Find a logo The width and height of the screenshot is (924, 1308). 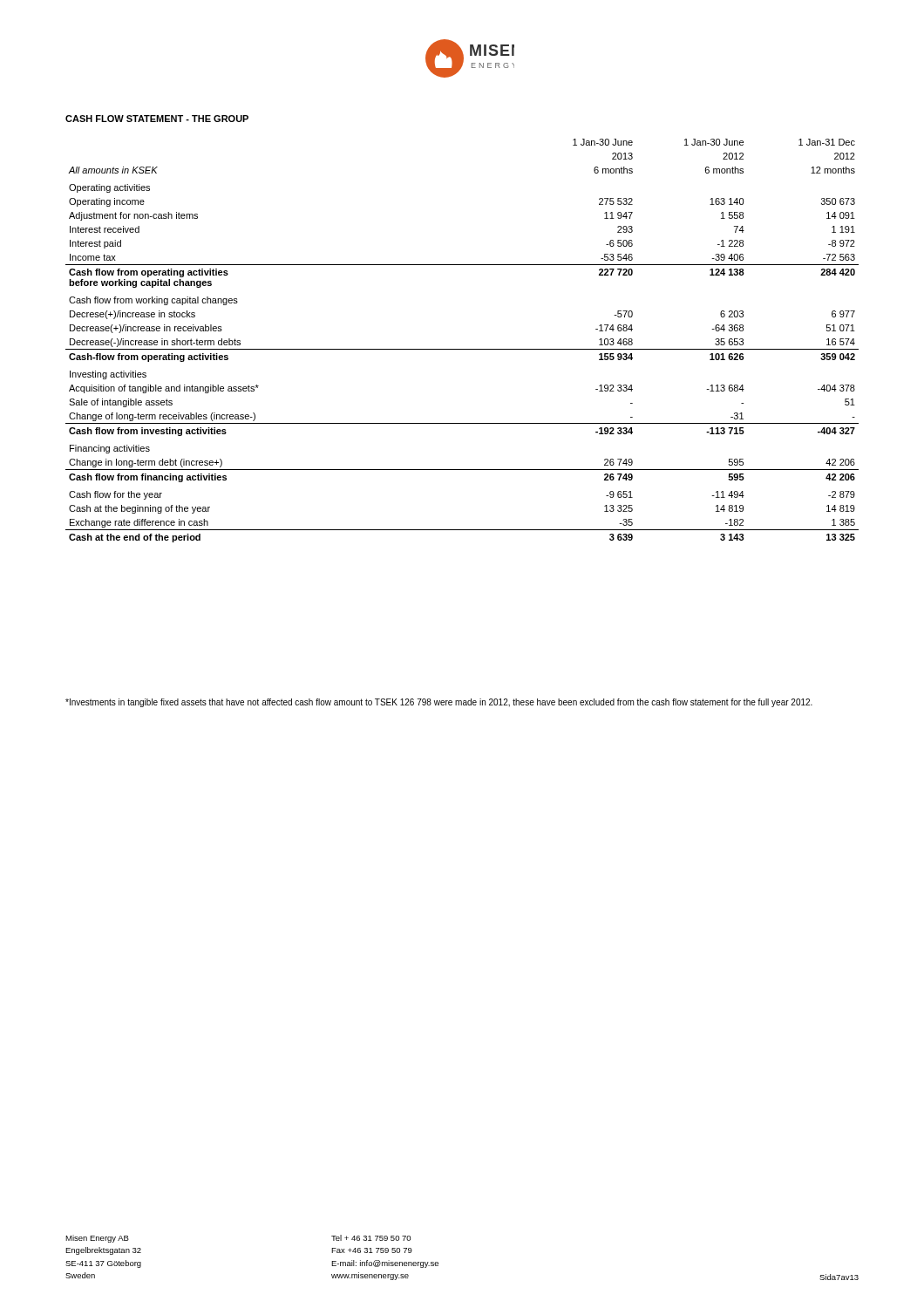click(x=462, y=60)
